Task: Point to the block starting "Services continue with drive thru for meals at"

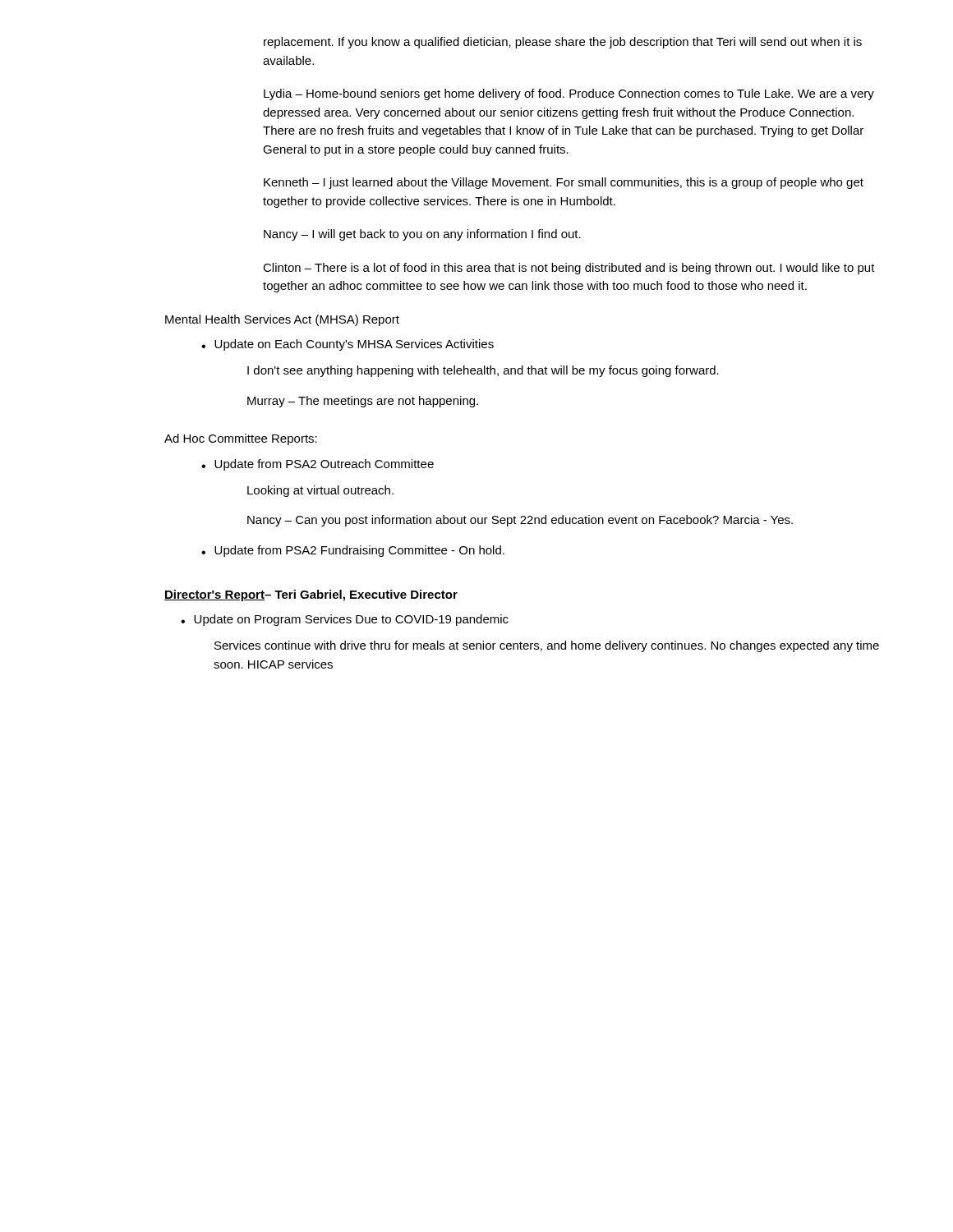Action: tap(546, 654)
